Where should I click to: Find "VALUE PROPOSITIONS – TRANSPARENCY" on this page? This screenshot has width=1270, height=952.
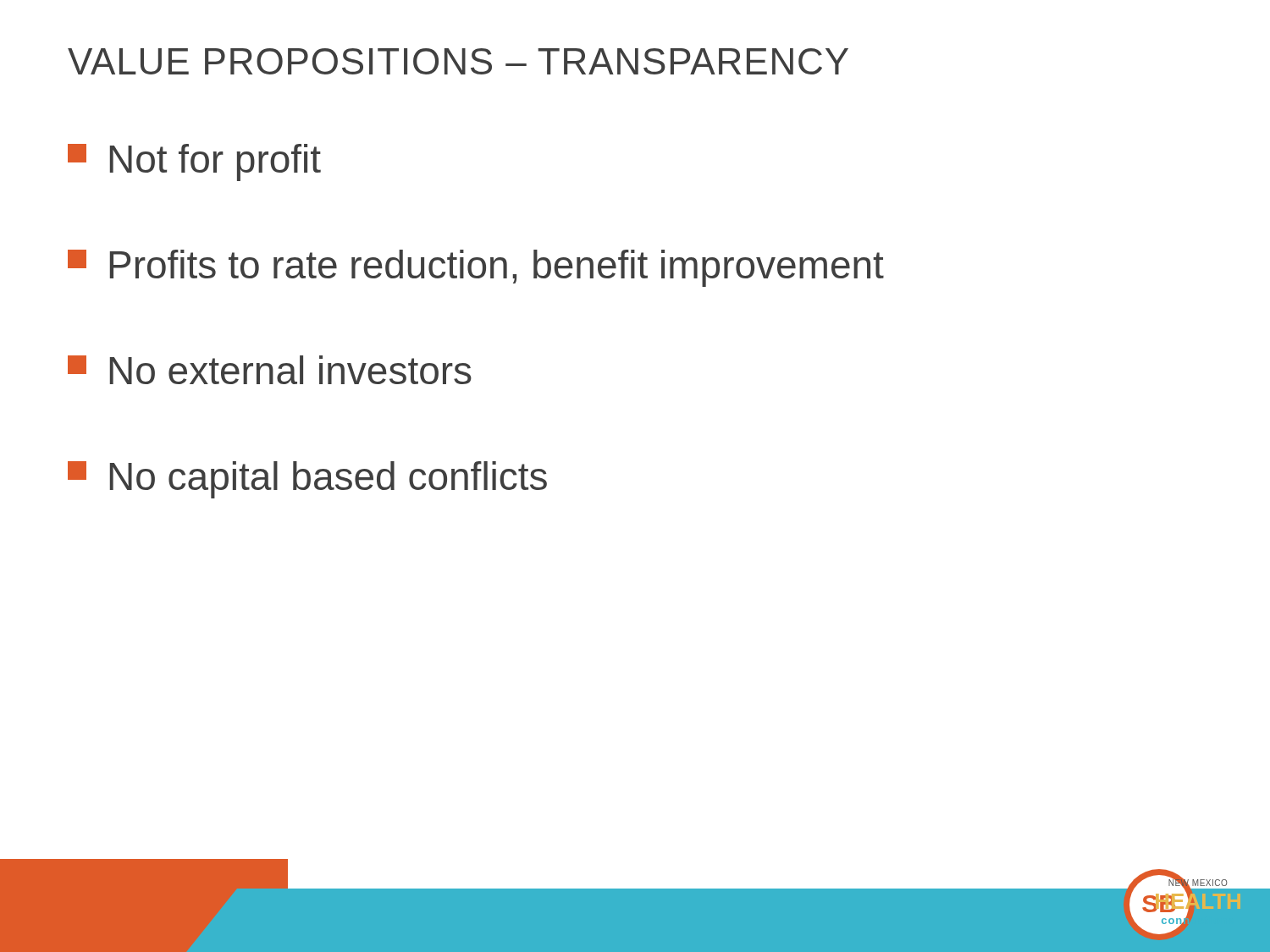pyautogui.click(x=459, y=61)
